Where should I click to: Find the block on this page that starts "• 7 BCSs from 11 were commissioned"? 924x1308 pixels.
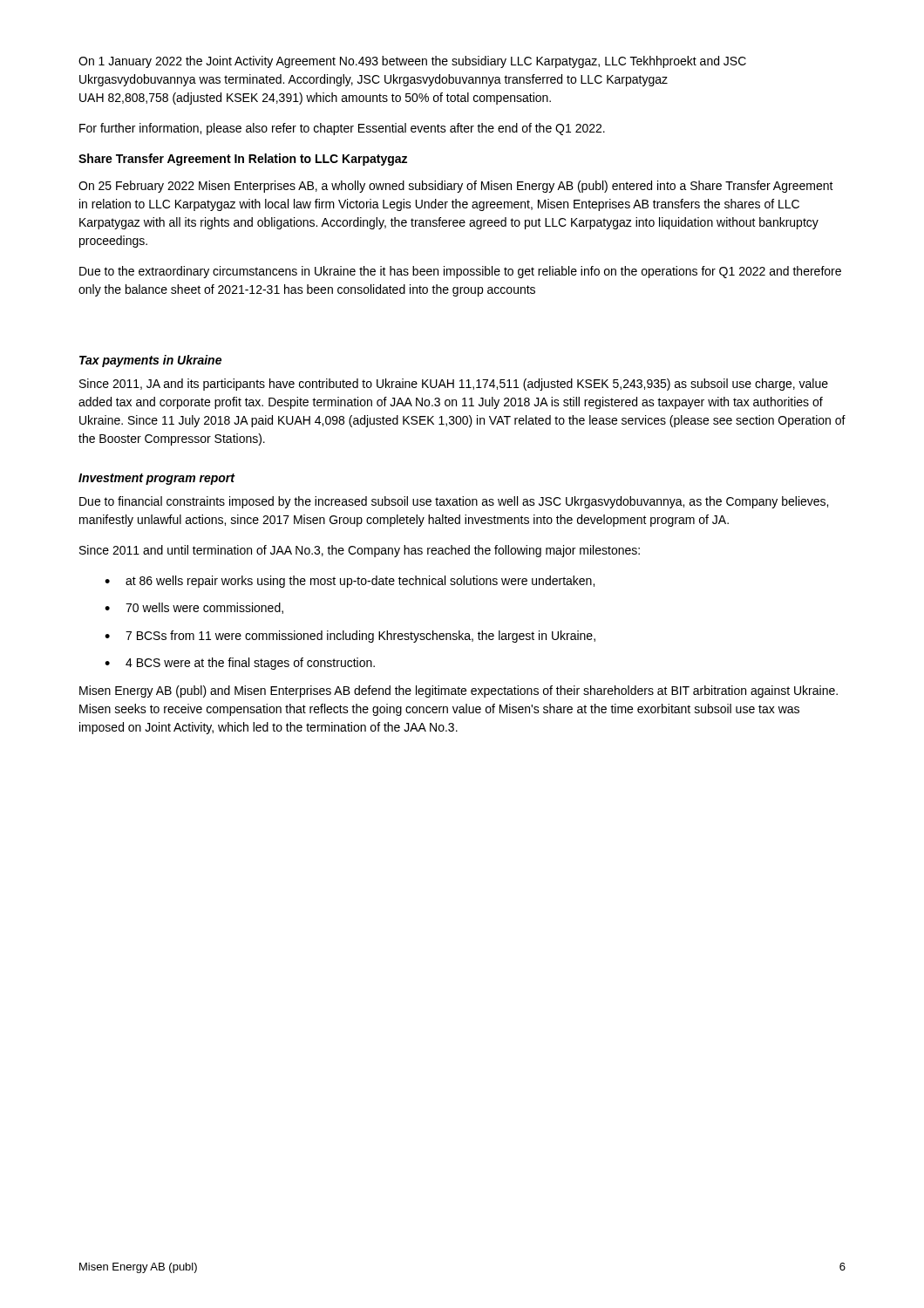[350, 637]
